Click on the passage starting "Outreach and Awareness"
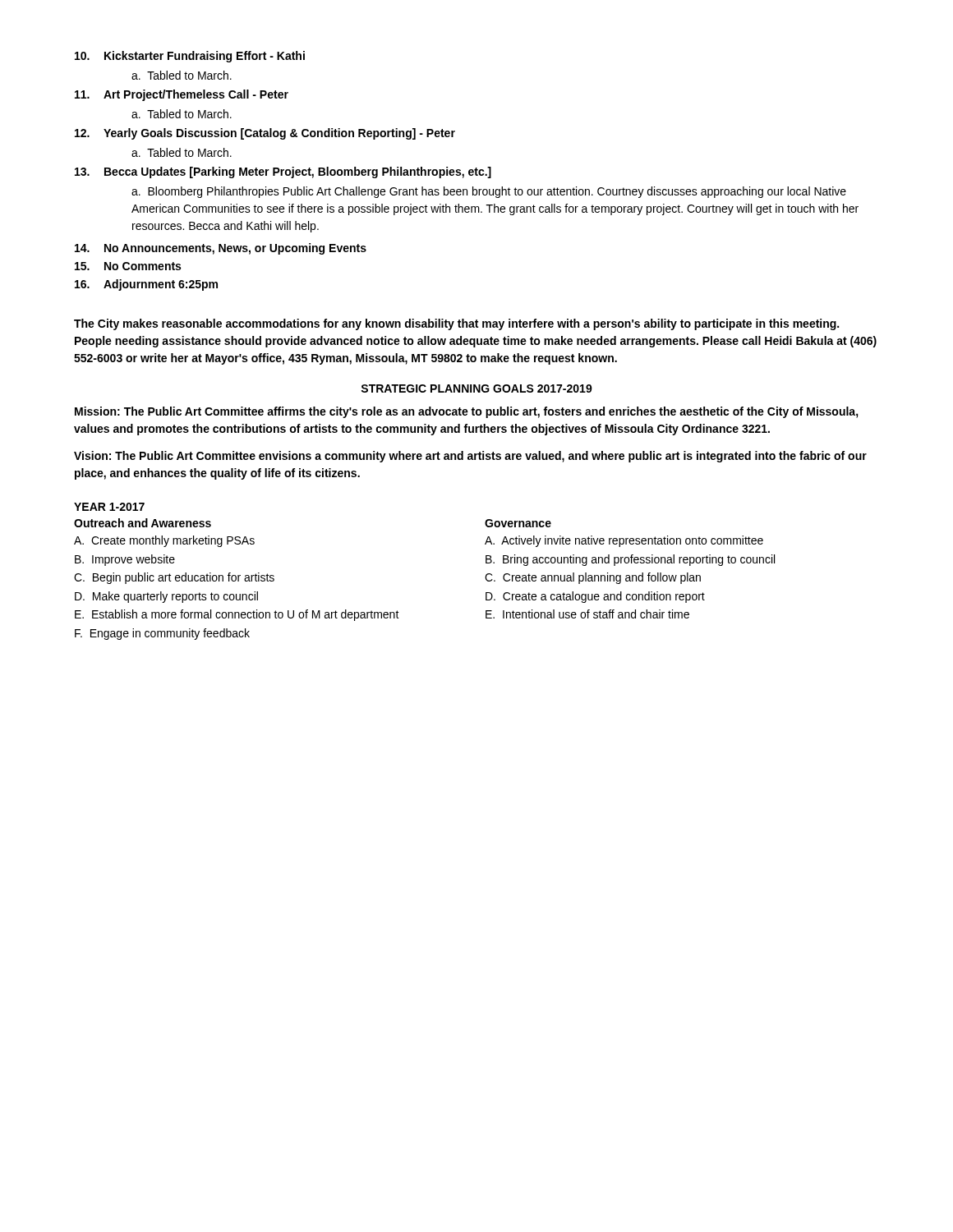This screenshot has height=1232, width=953. pyautogui.click(x=143, y=523)
